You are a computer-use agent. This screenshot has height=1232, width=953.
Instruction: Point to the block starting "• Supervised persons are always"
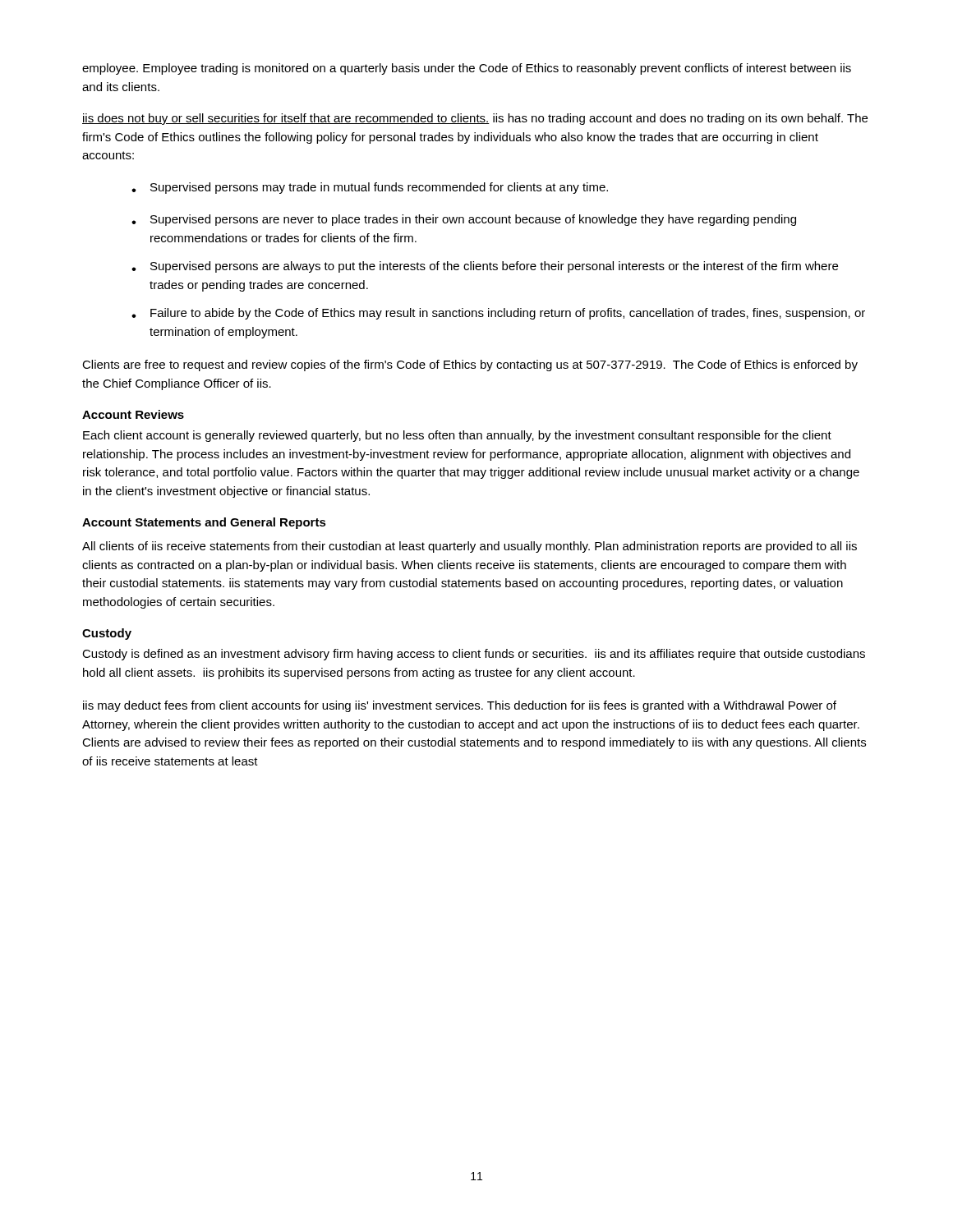coord(501,276)
